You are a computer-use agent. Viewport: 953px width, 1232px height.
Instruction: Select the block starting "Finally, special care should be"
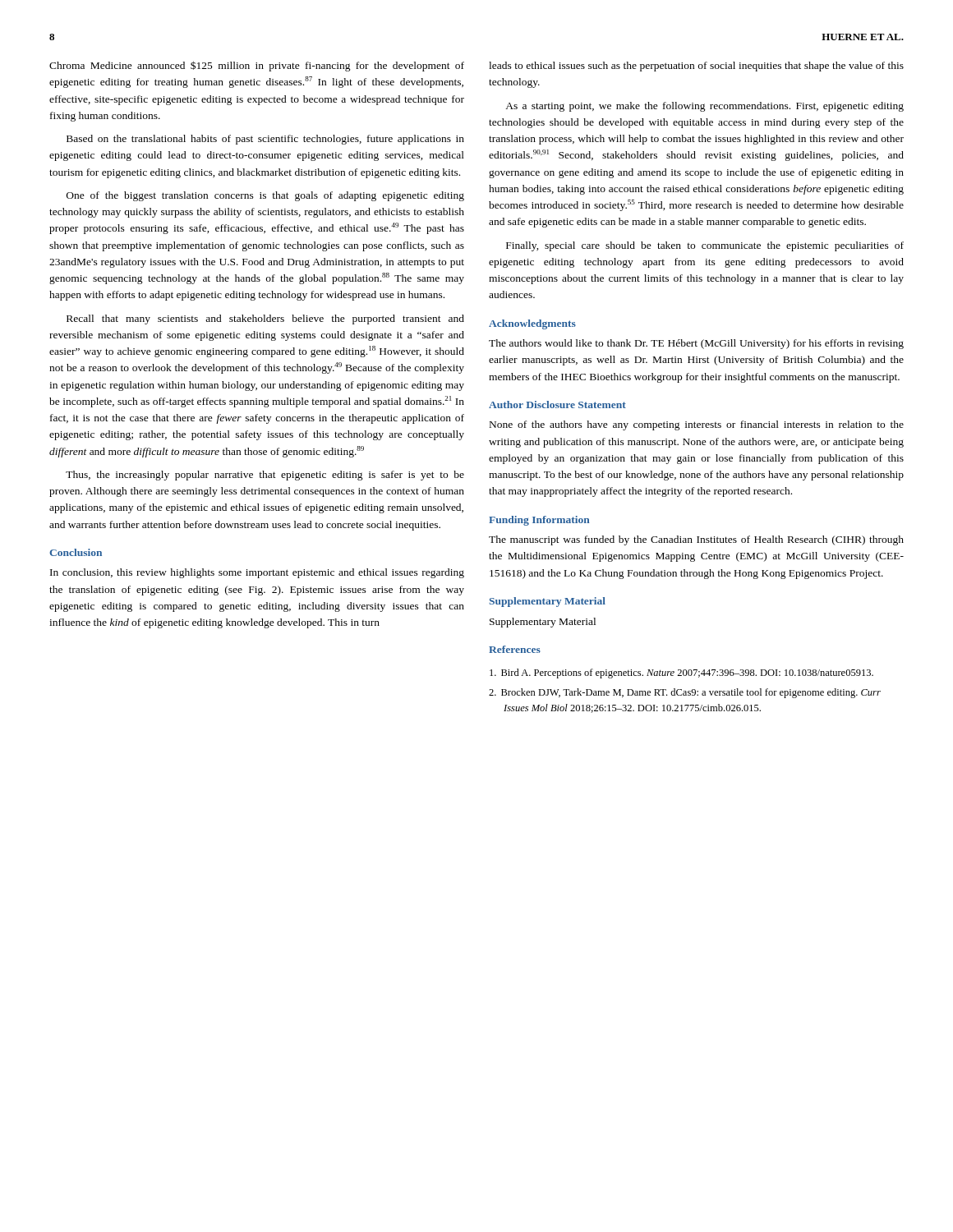[696, 270]
